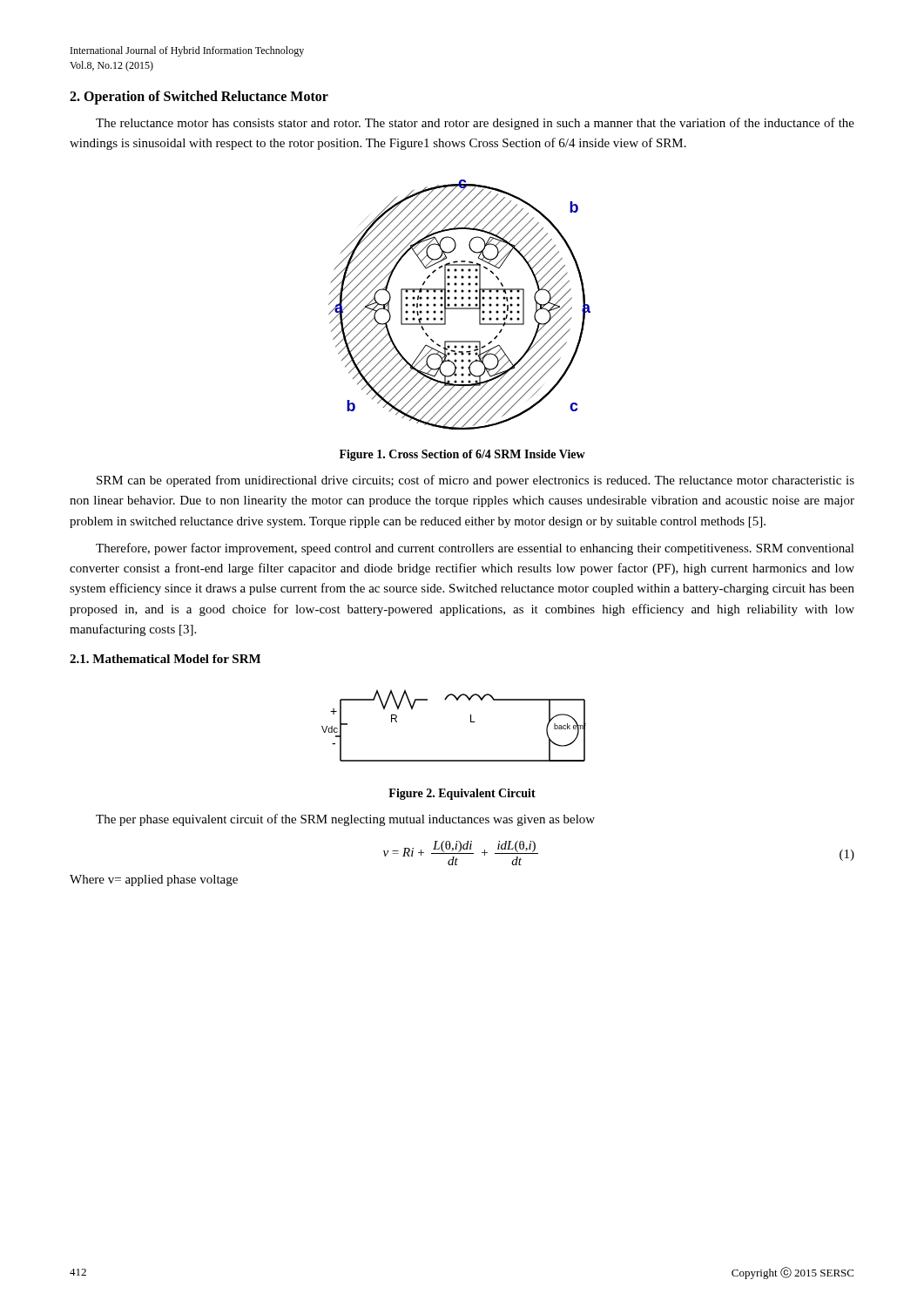Point to "2. Operation of Switched Reluctance Motor"

199,96
